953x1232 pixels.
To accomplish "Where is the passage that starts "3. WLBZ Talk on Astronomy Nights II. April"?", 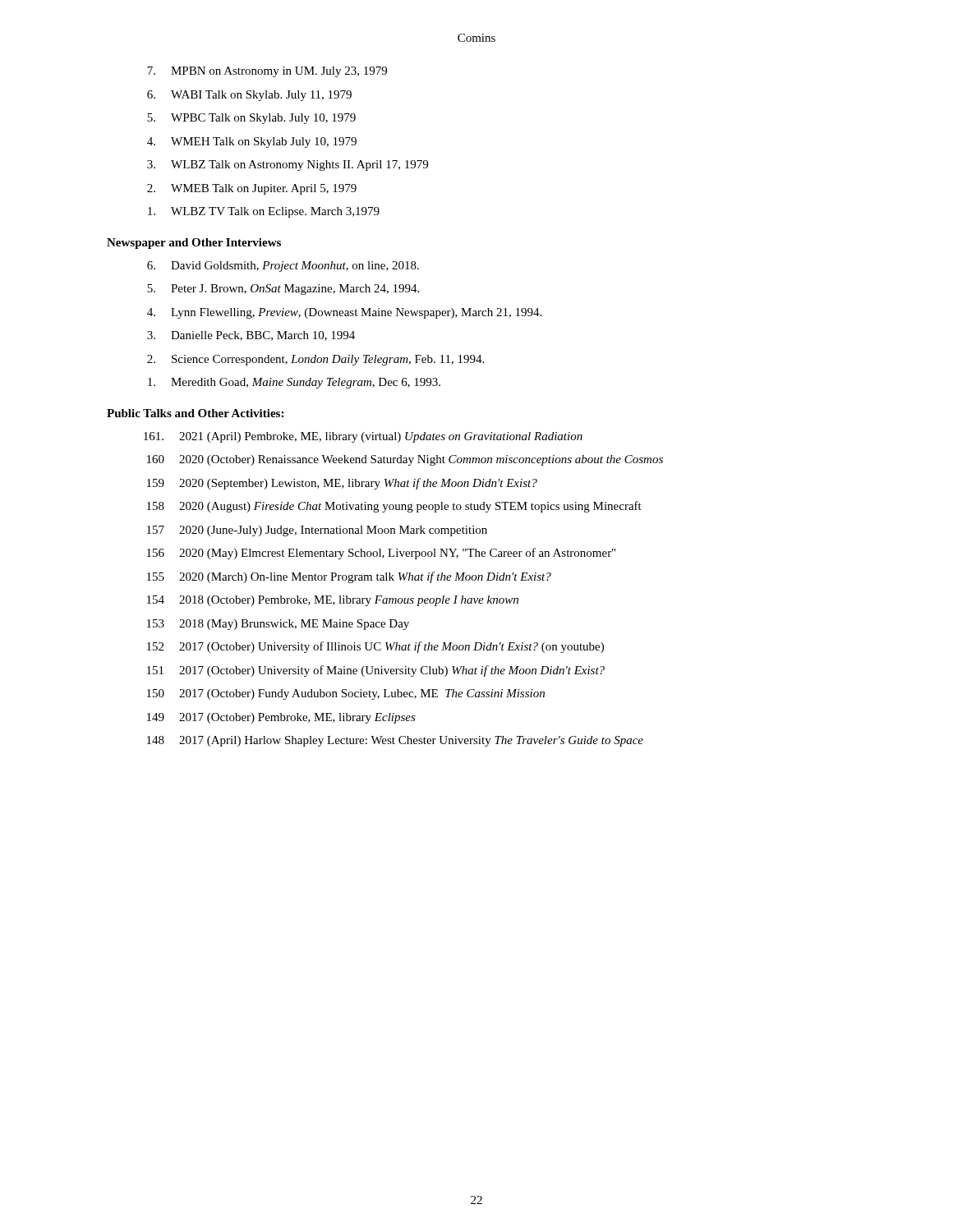I will (x=288, y=165).
